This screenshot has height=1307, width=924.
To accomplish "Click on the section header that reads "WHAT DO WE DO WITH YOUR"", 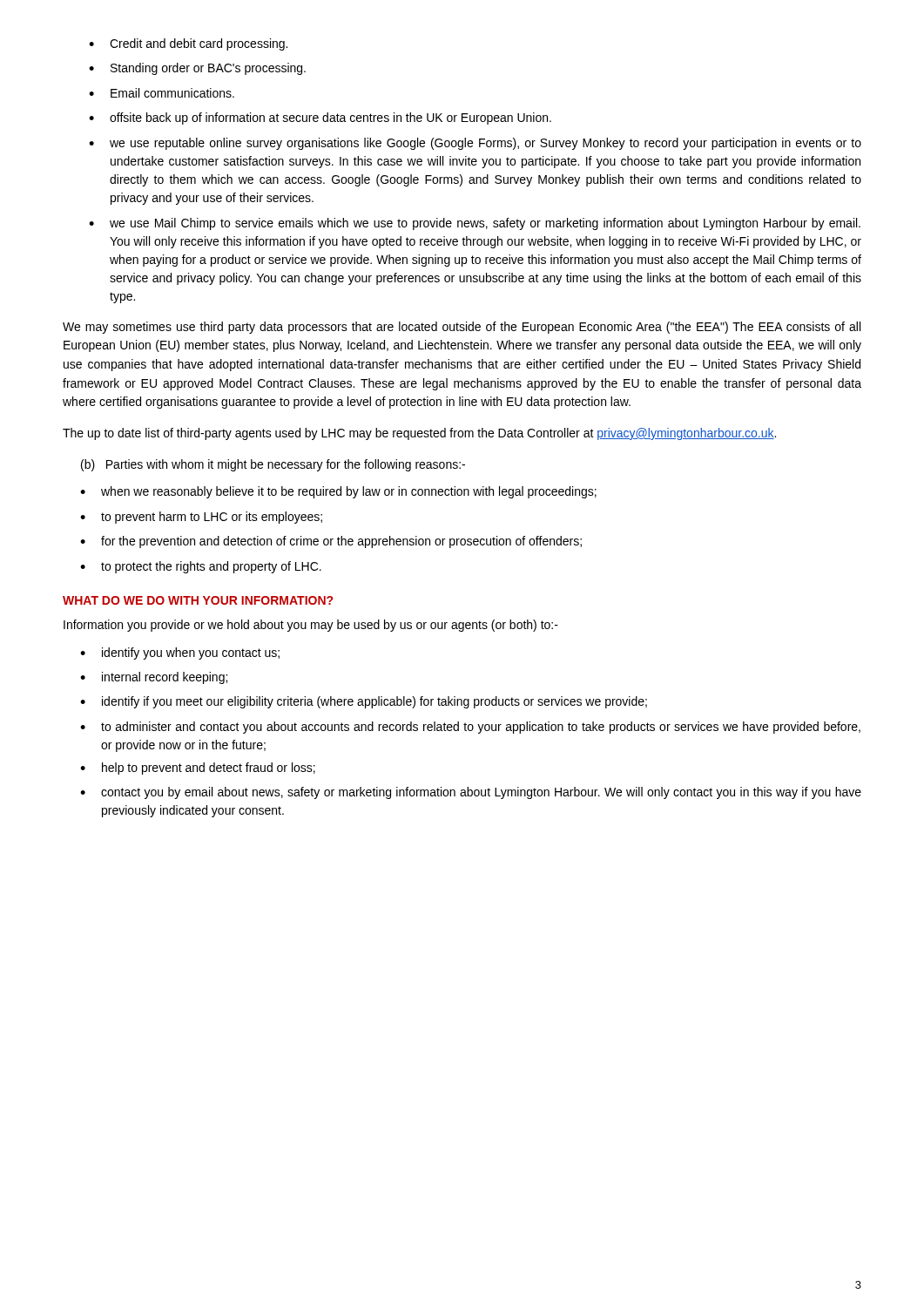I will point(198,600).
